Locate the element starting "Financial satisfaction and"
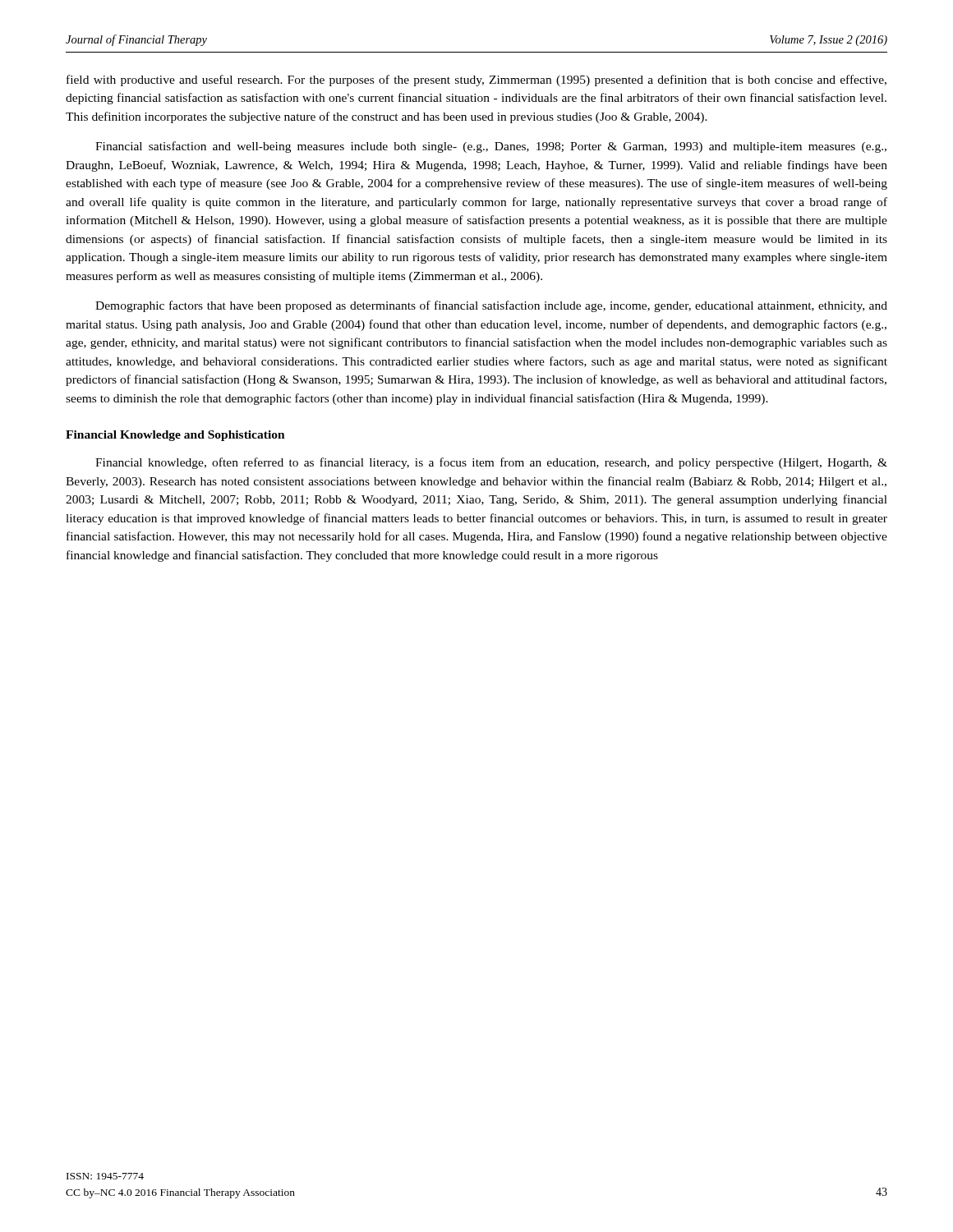 click(x=476, y=211)
